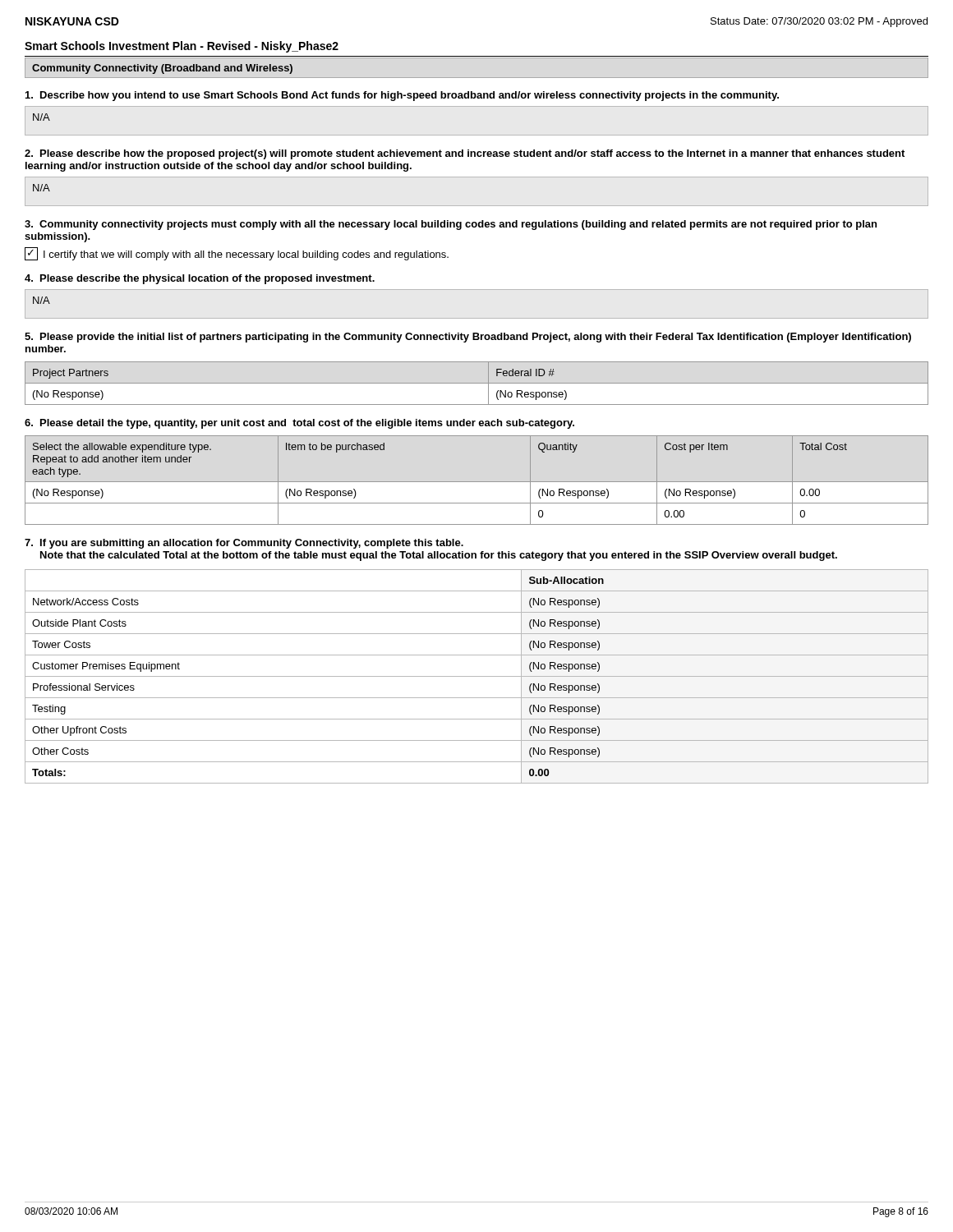
Task: Locate the region starting "Community Connectivity (Broadband and Wireless)"
Action: point(163,68)
